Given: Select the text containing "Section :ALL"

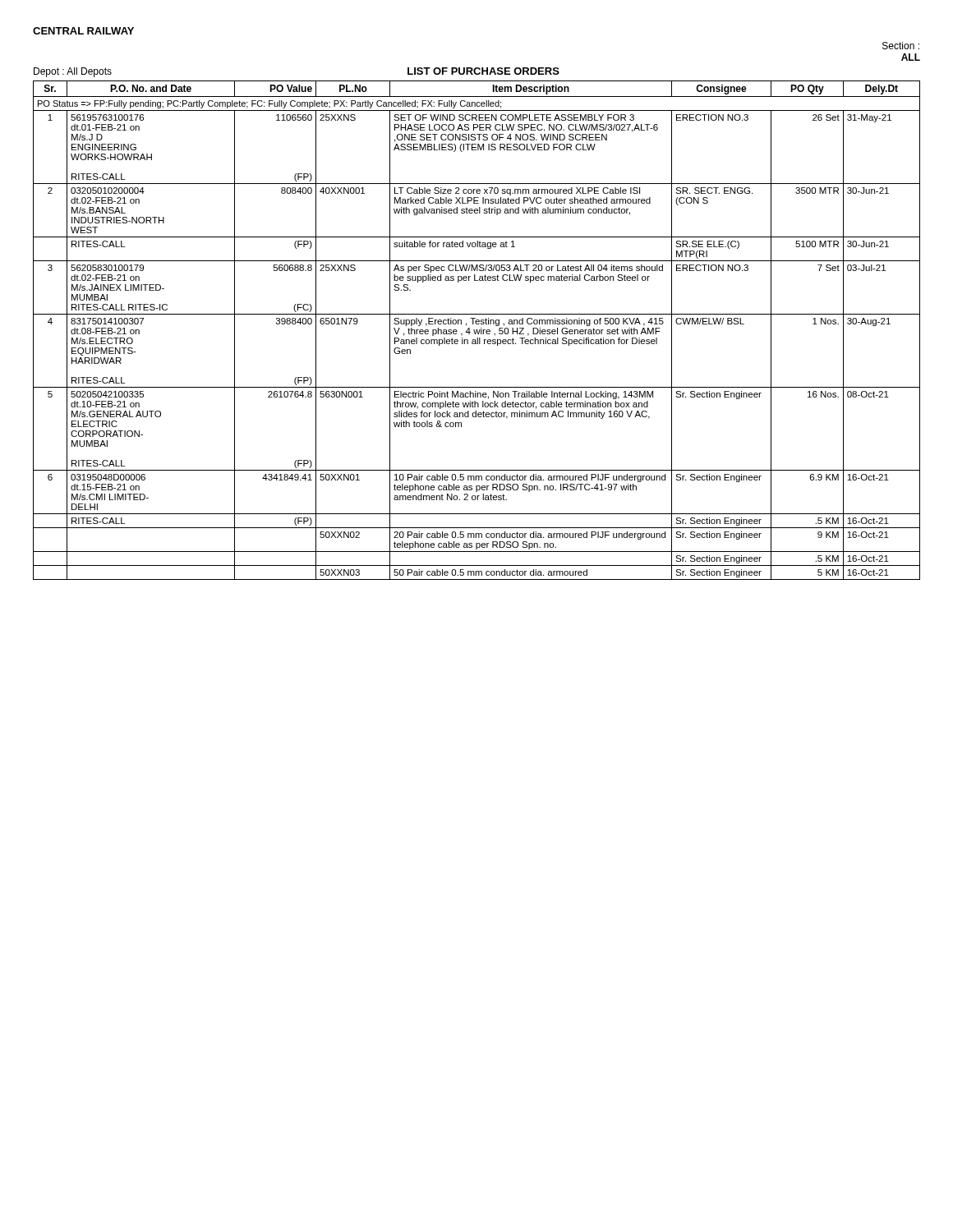Looking at the screenshot, I should coord(901,52).
